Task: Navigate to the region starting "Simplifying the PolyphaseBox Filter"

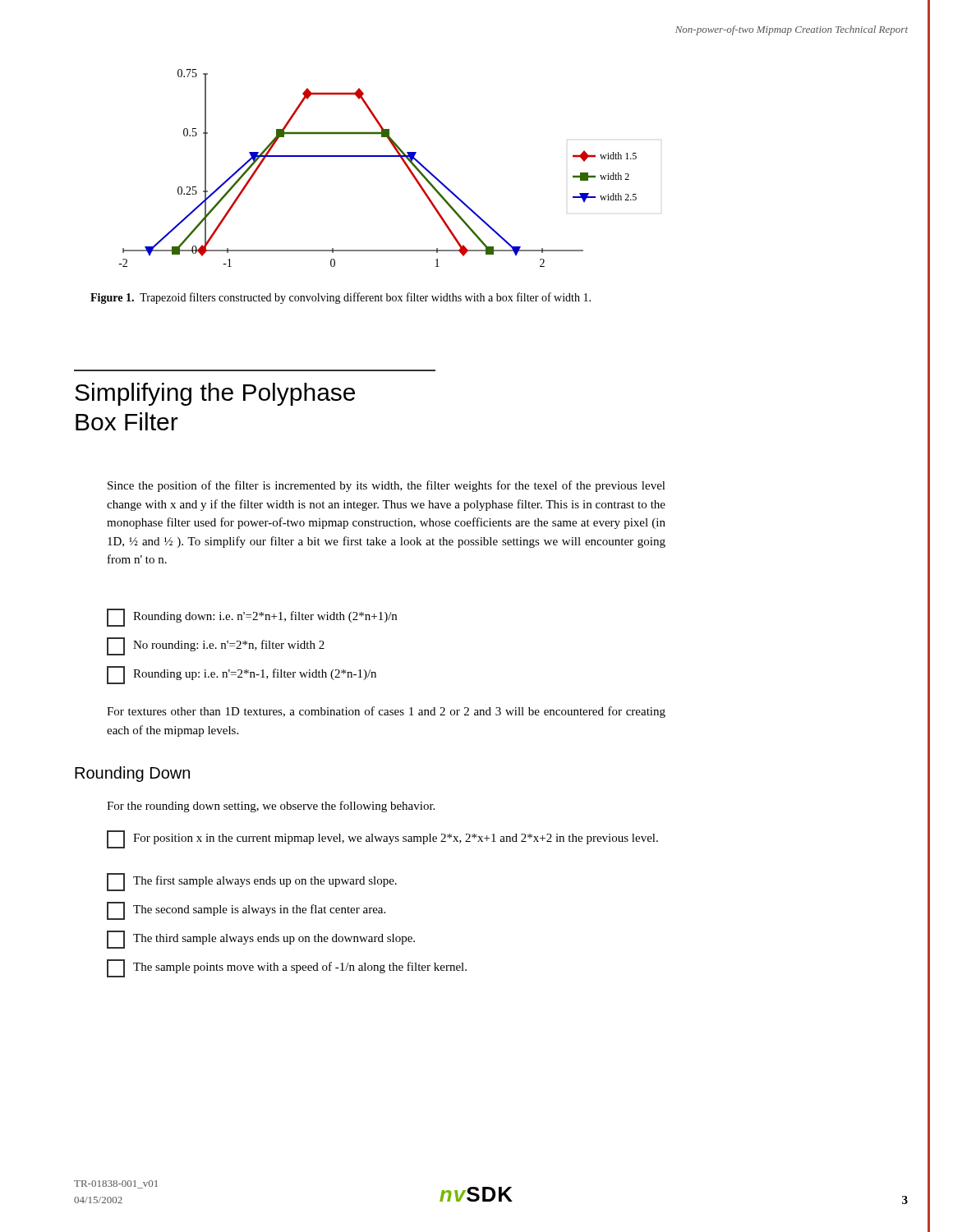Action: (x=215, y=407)
